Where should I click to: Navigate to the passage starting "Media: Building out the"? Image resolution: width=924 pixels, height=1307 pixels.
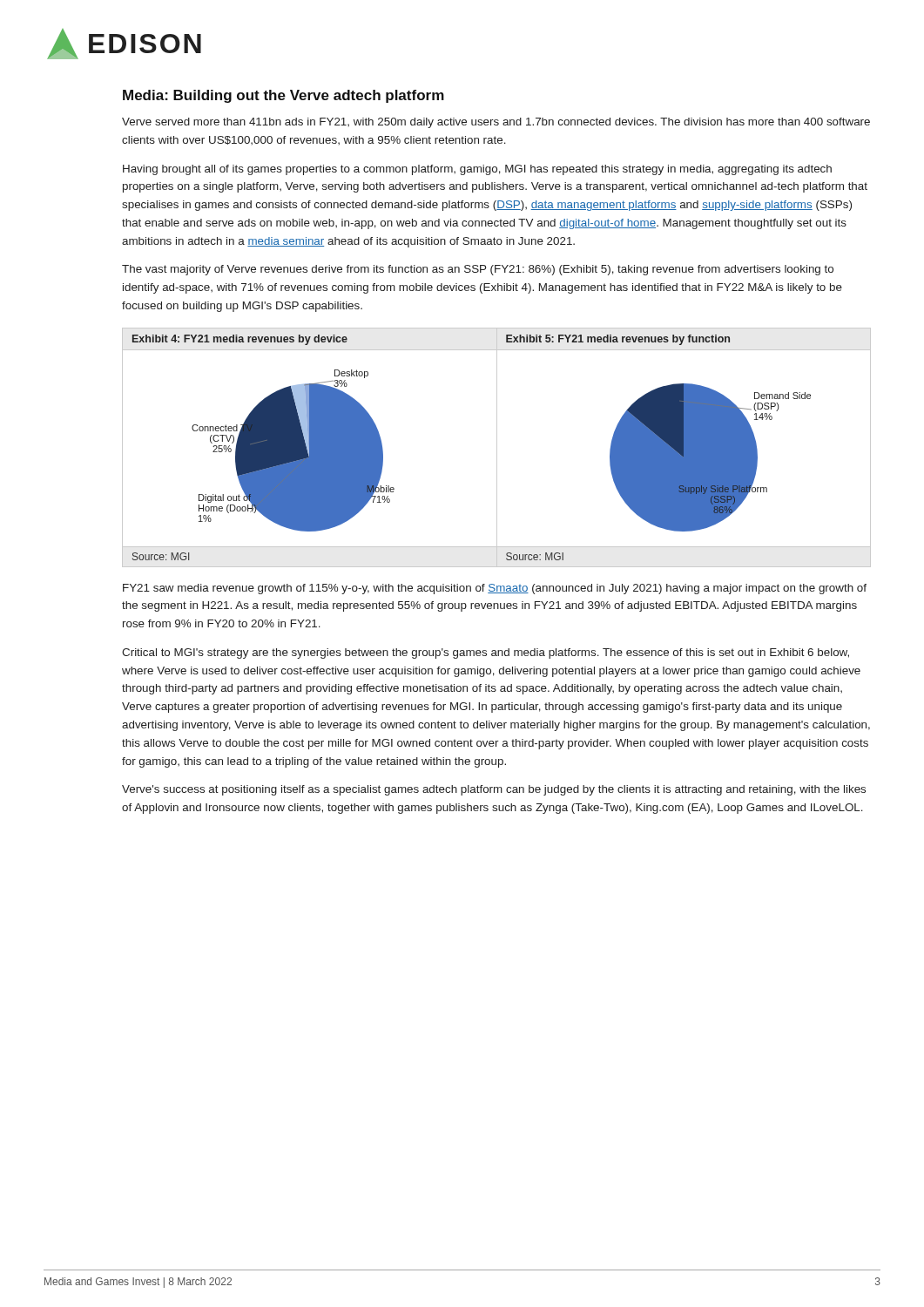(x=283, y=95)
